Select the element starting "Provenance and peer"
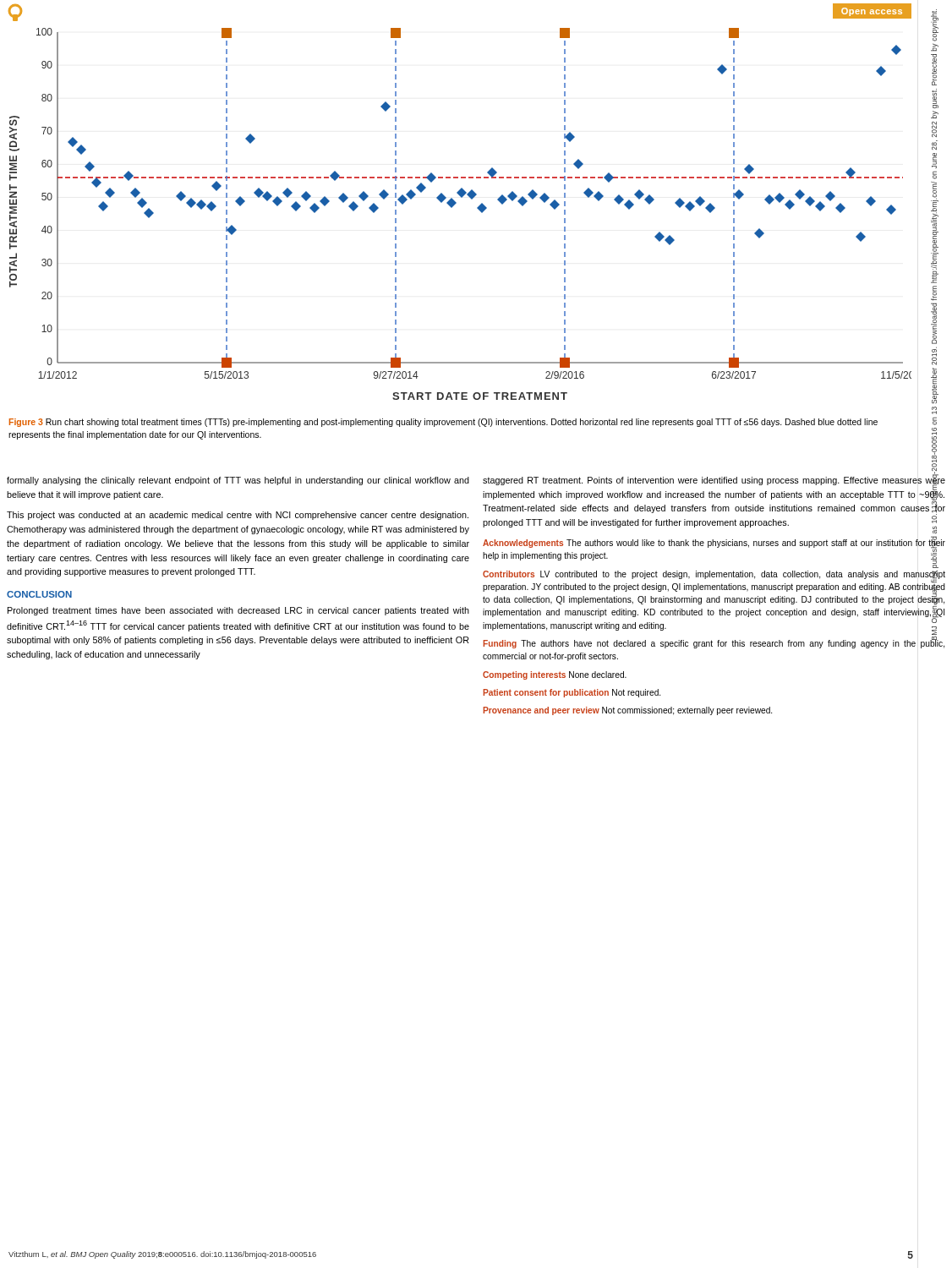This screenshot has height=1268, width=952. point(628,711)
